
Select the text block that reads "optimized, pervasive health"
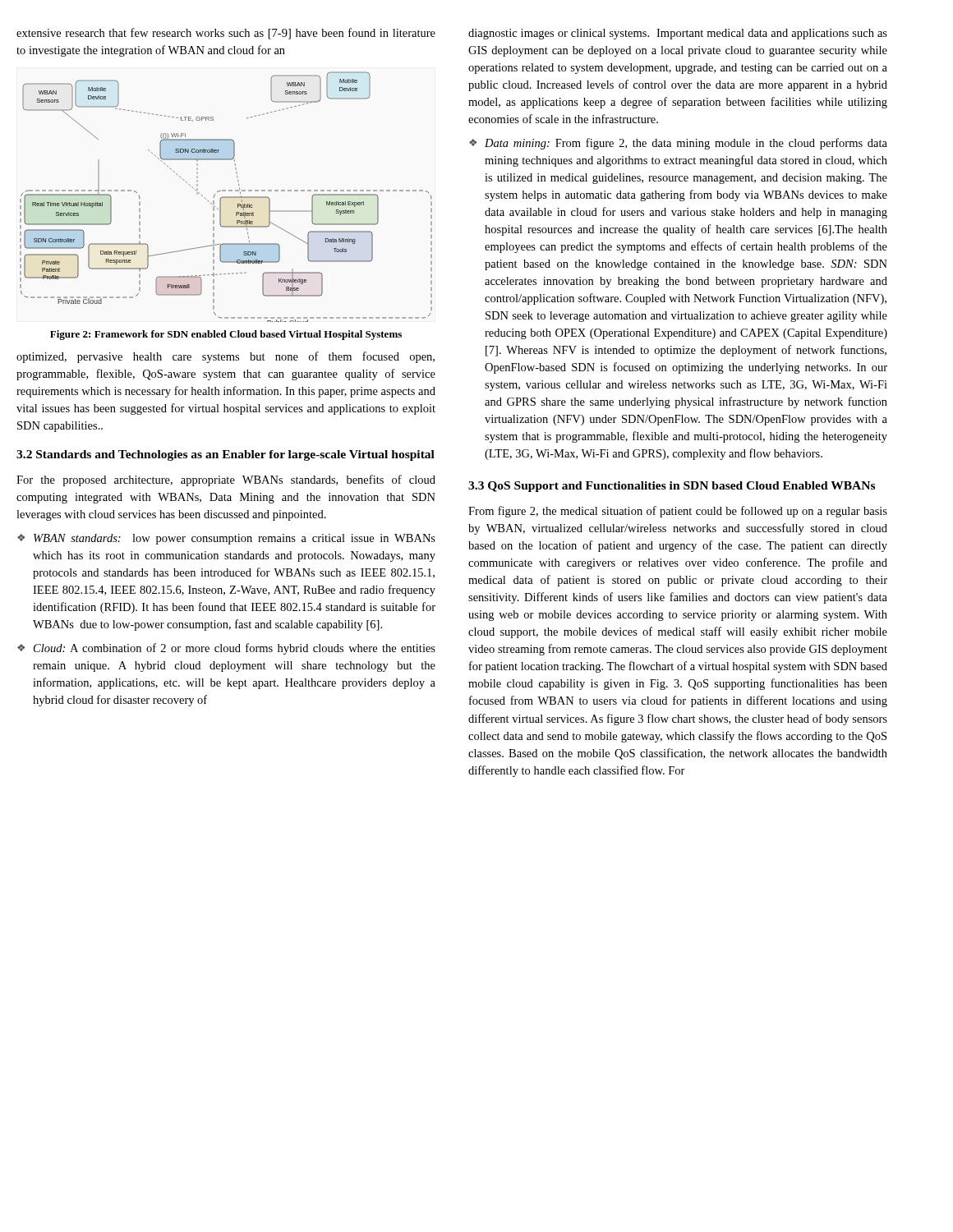[x=226, y=391]
